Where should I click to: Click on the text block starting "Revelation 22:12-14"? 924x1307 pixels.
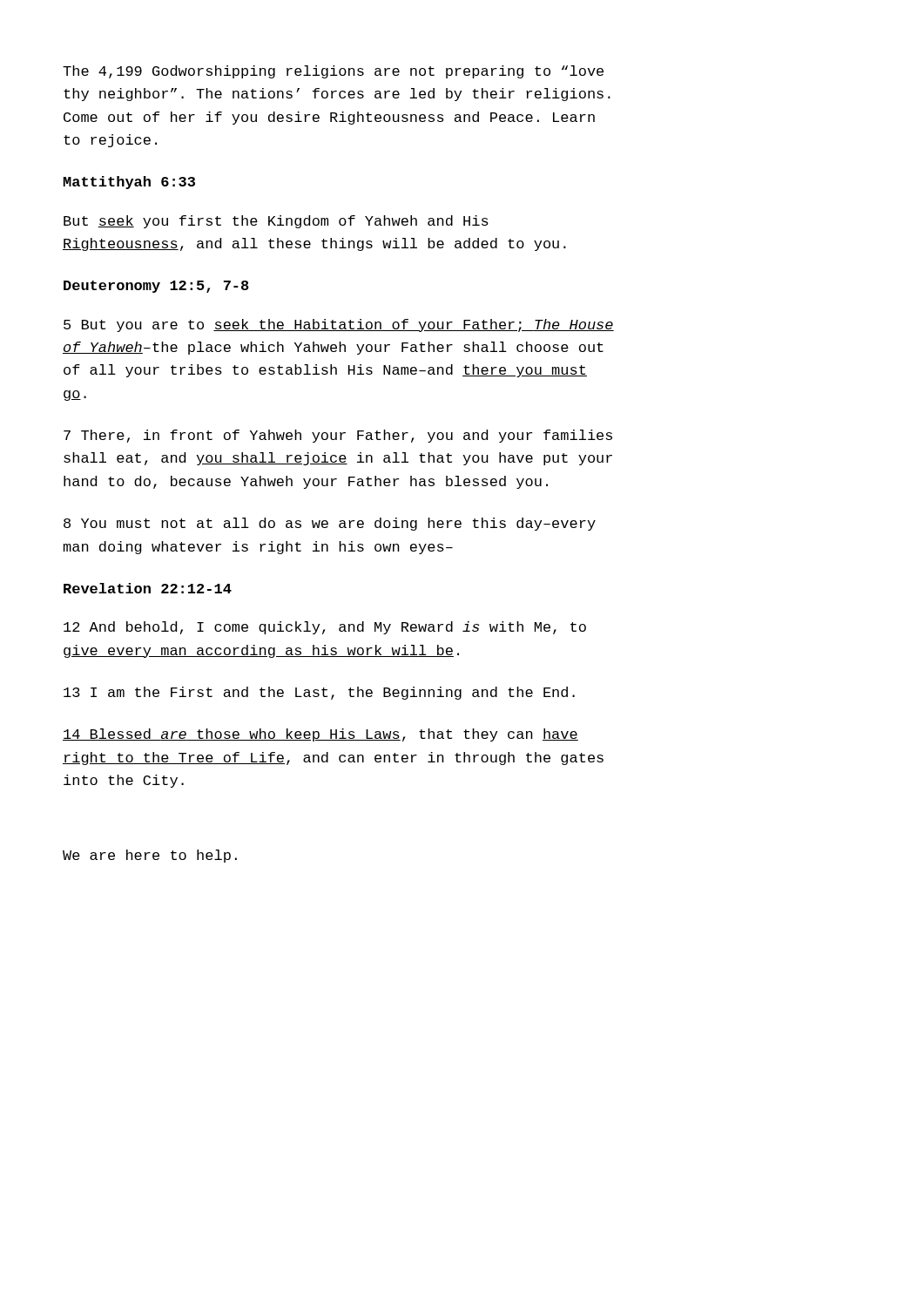click(x=147, y=589)
